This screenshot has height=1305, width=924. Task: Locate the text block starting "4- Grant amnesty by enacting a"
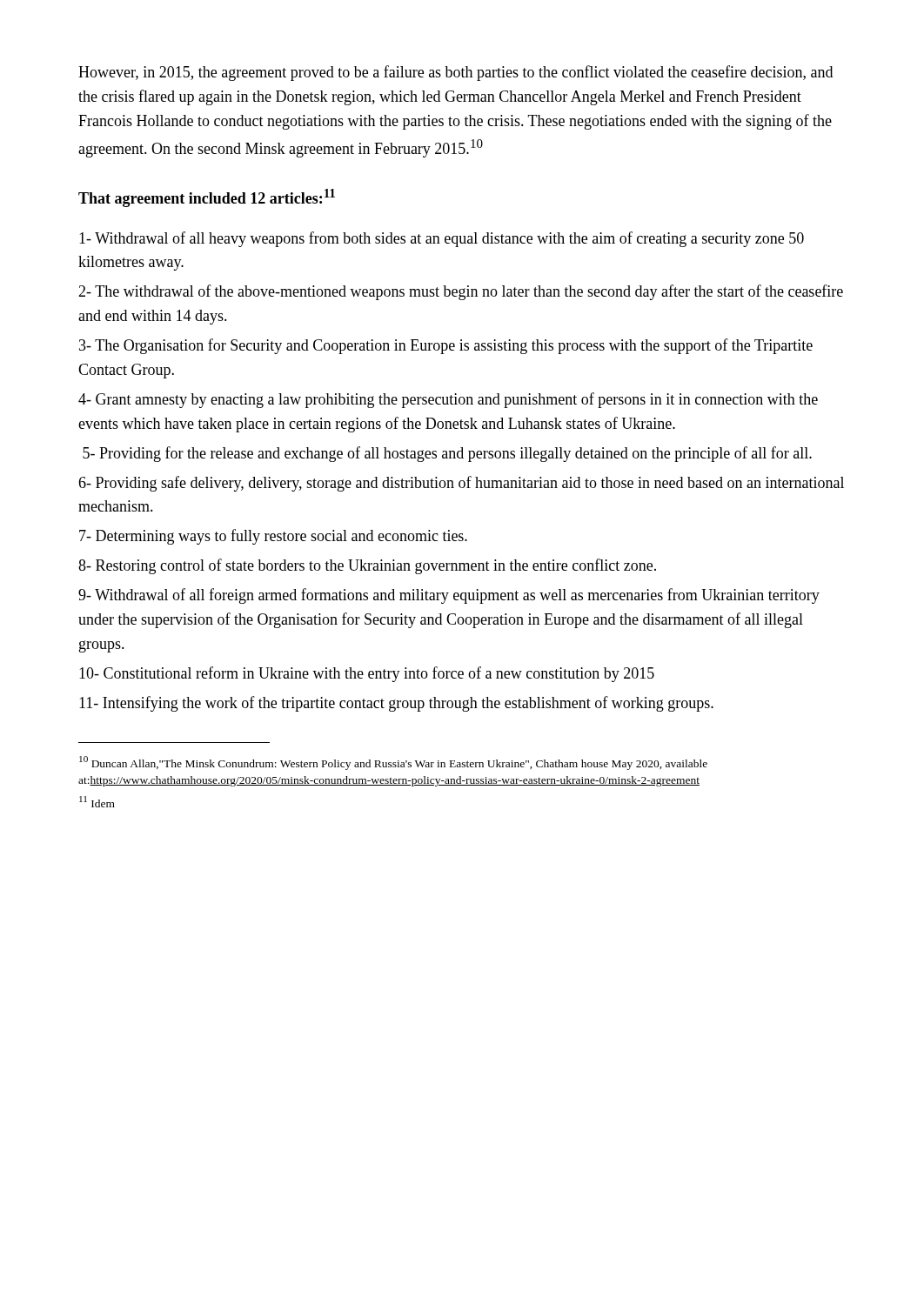[448, 411]
